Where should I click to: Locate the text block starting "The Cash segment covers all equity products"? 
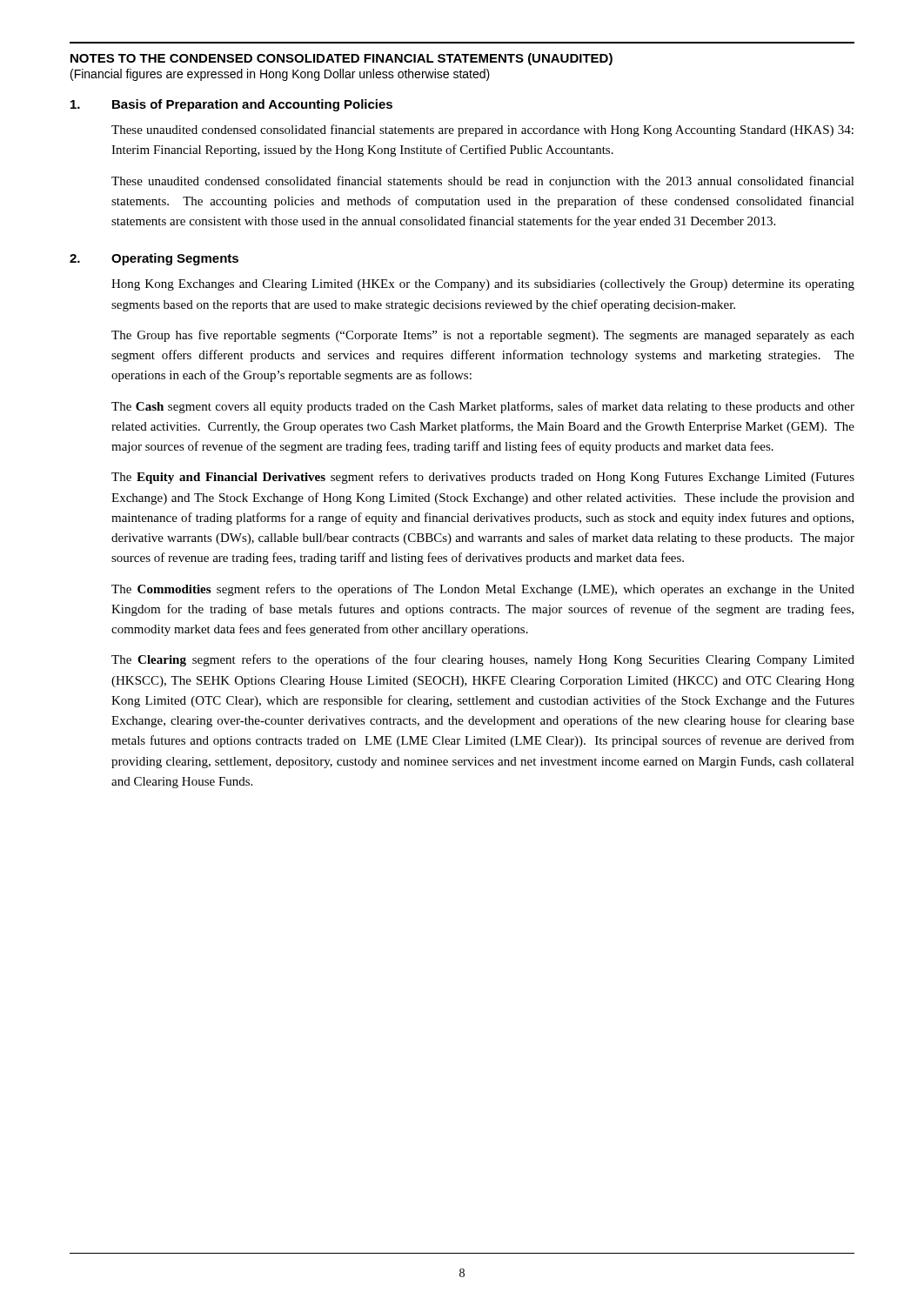(x=483, y=426)
